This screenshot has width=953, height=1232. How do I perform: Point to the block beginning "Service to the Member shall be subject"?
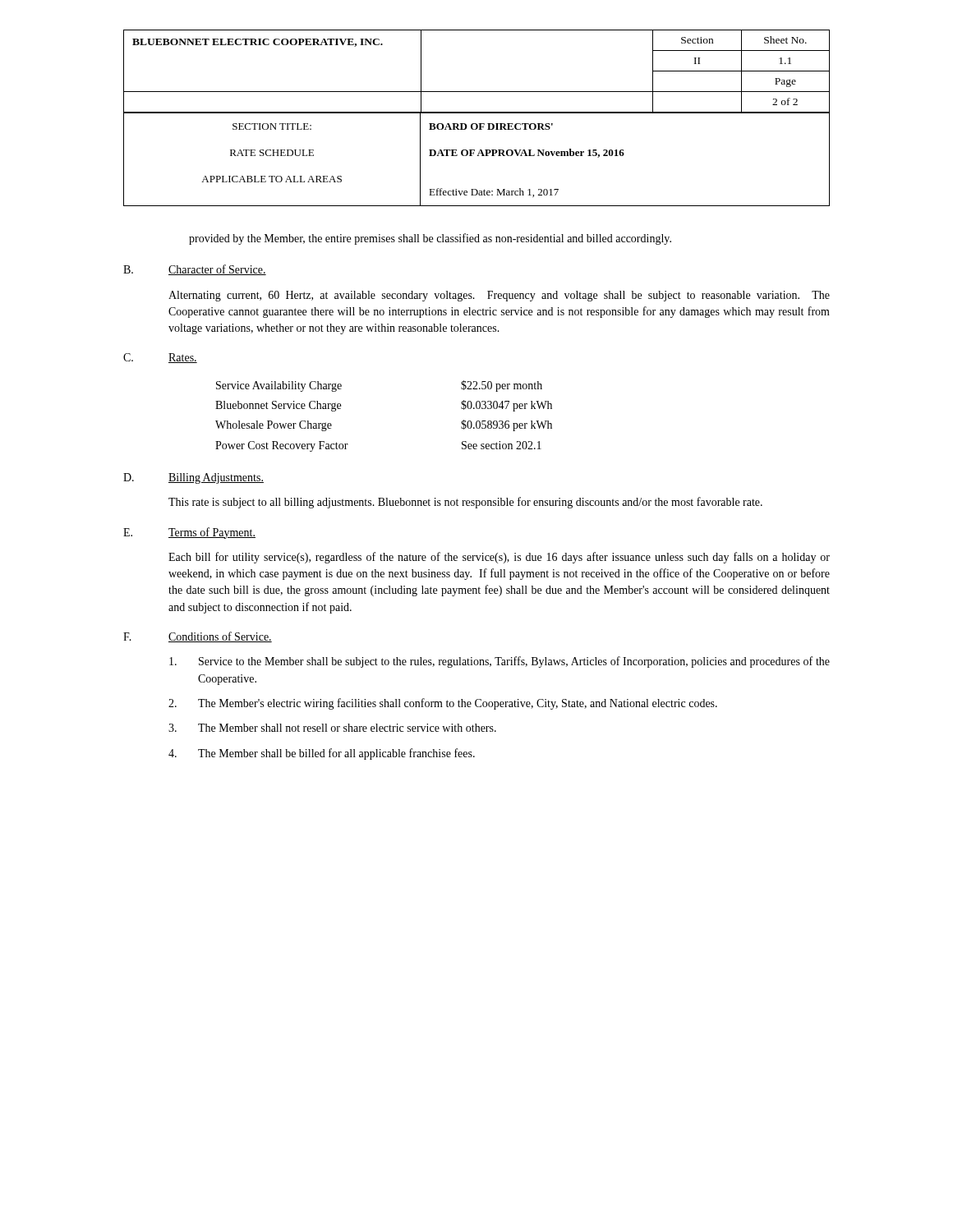point(499,671)
